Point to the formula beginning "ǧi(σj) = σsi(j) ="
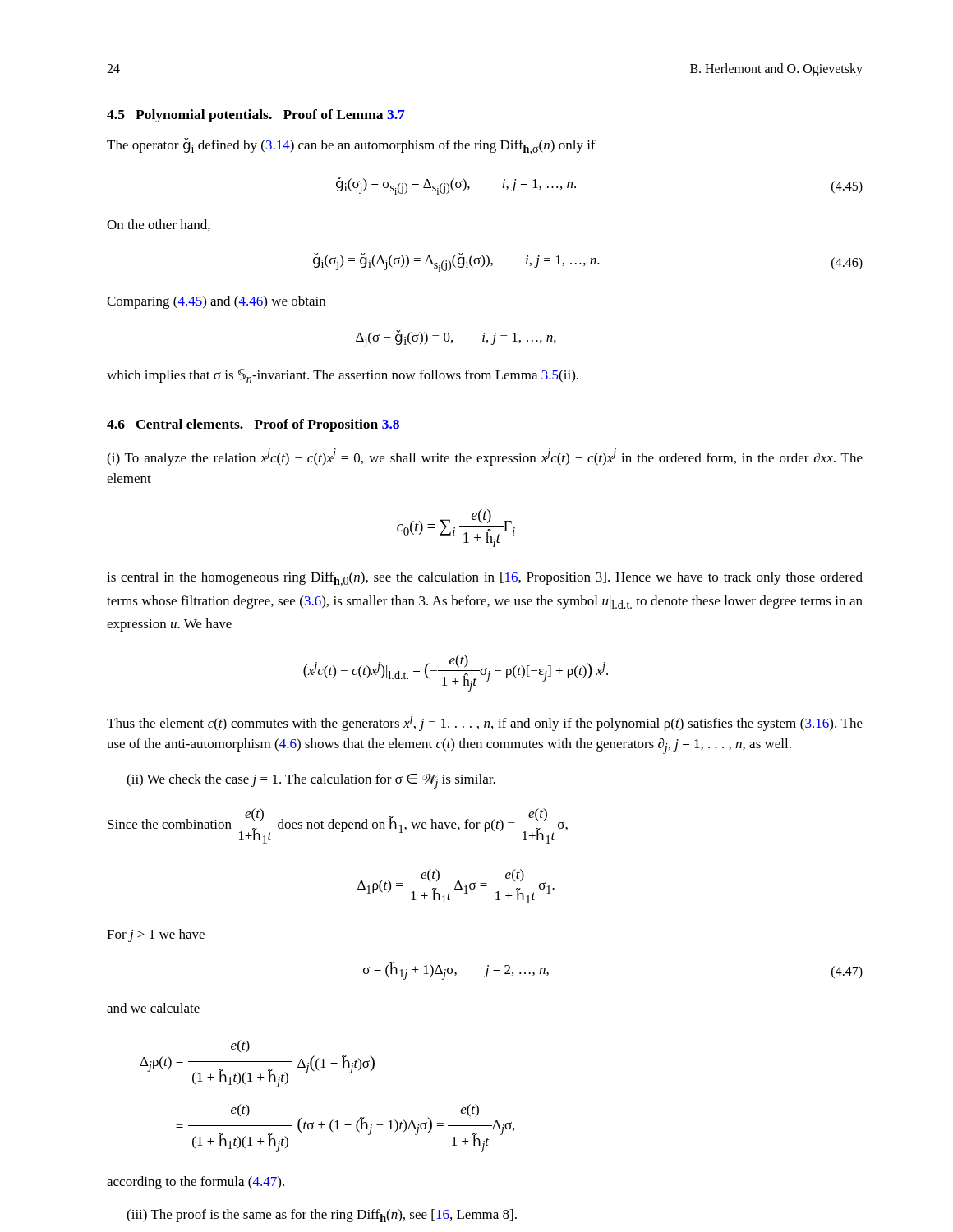This screenshot has width=953, height=1232. (x=400, y=184)
